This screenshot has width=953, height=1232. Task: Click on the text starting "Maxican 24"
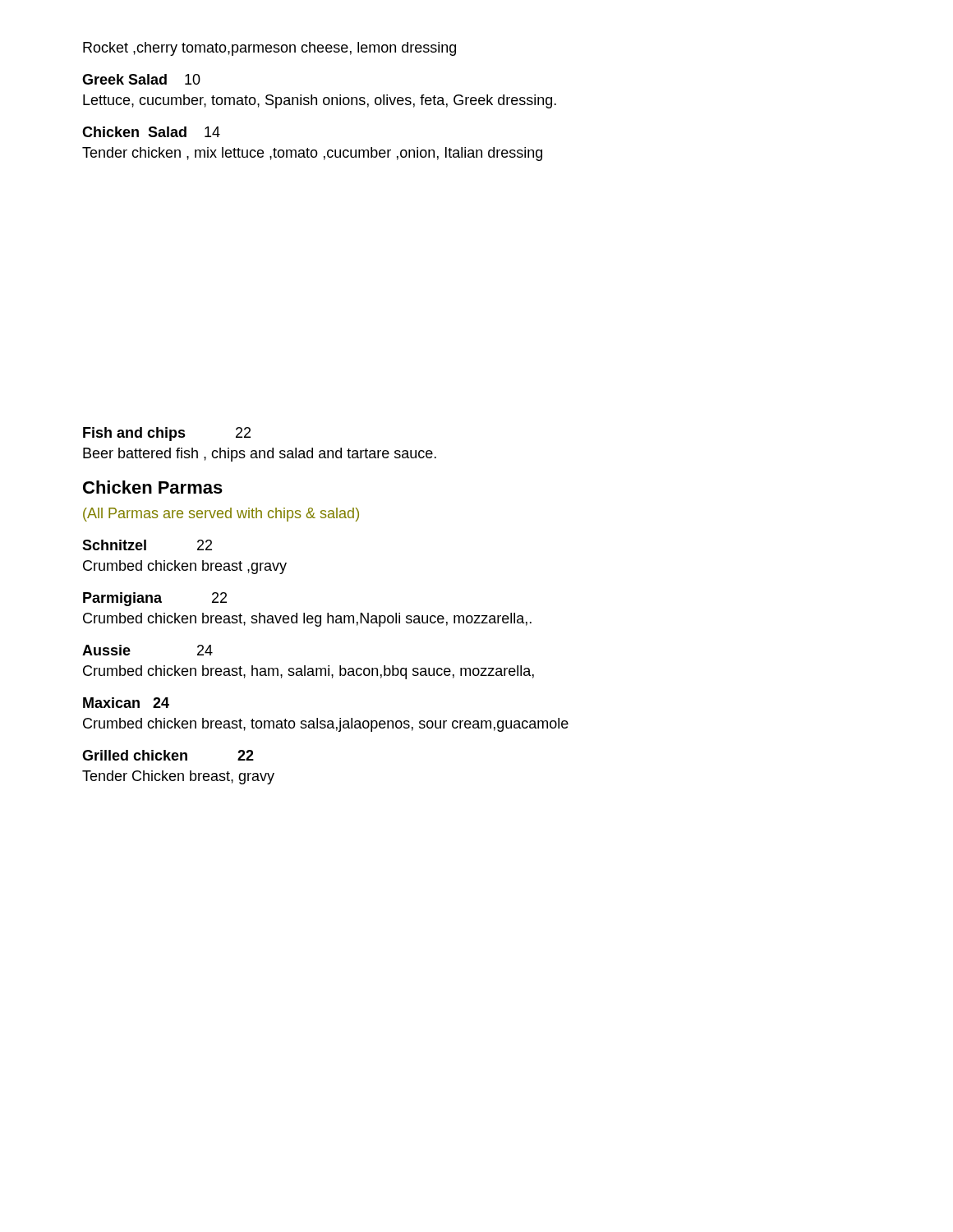(126, 703)
